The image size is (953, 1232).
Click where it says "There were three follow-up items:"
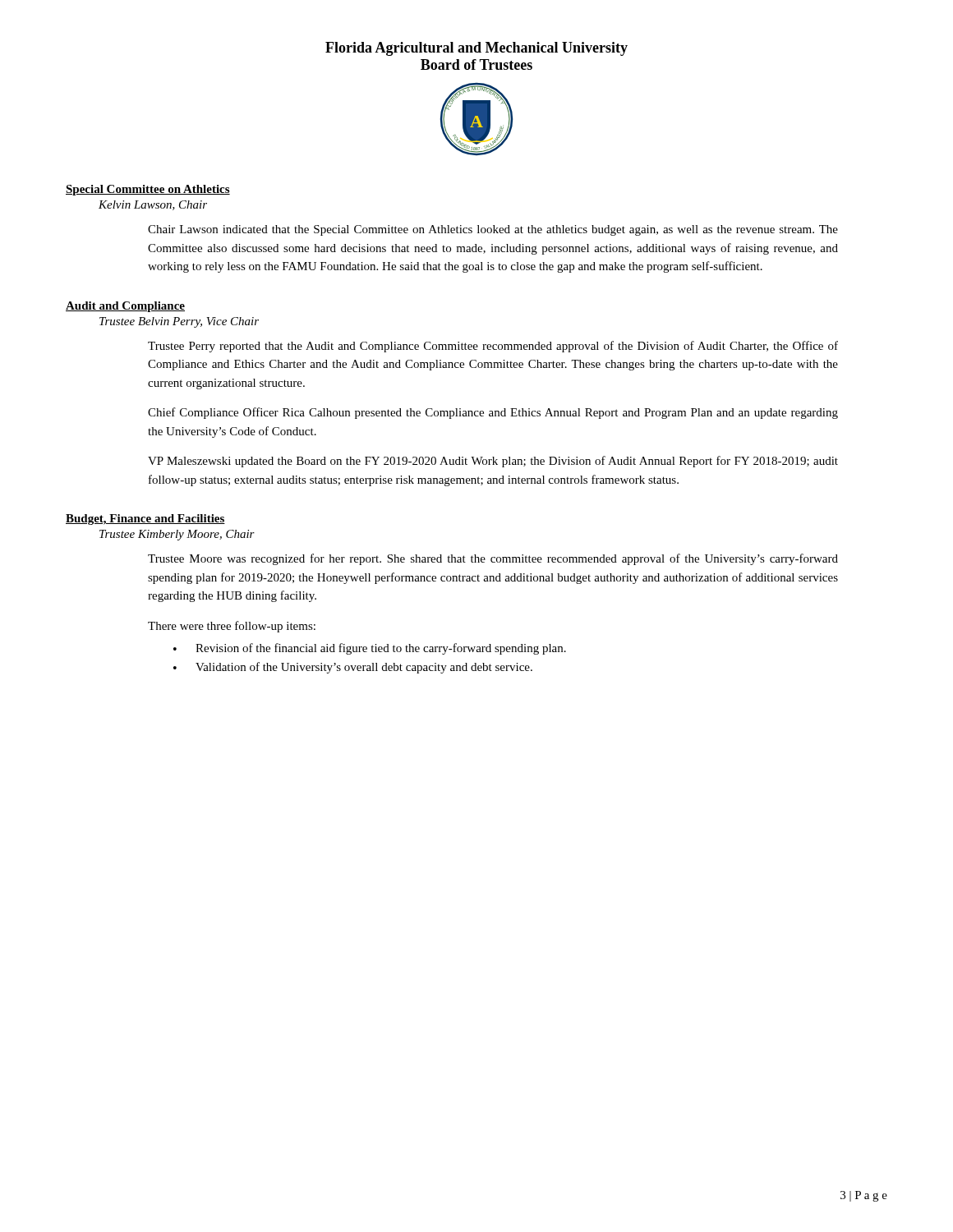click(232, 625)
